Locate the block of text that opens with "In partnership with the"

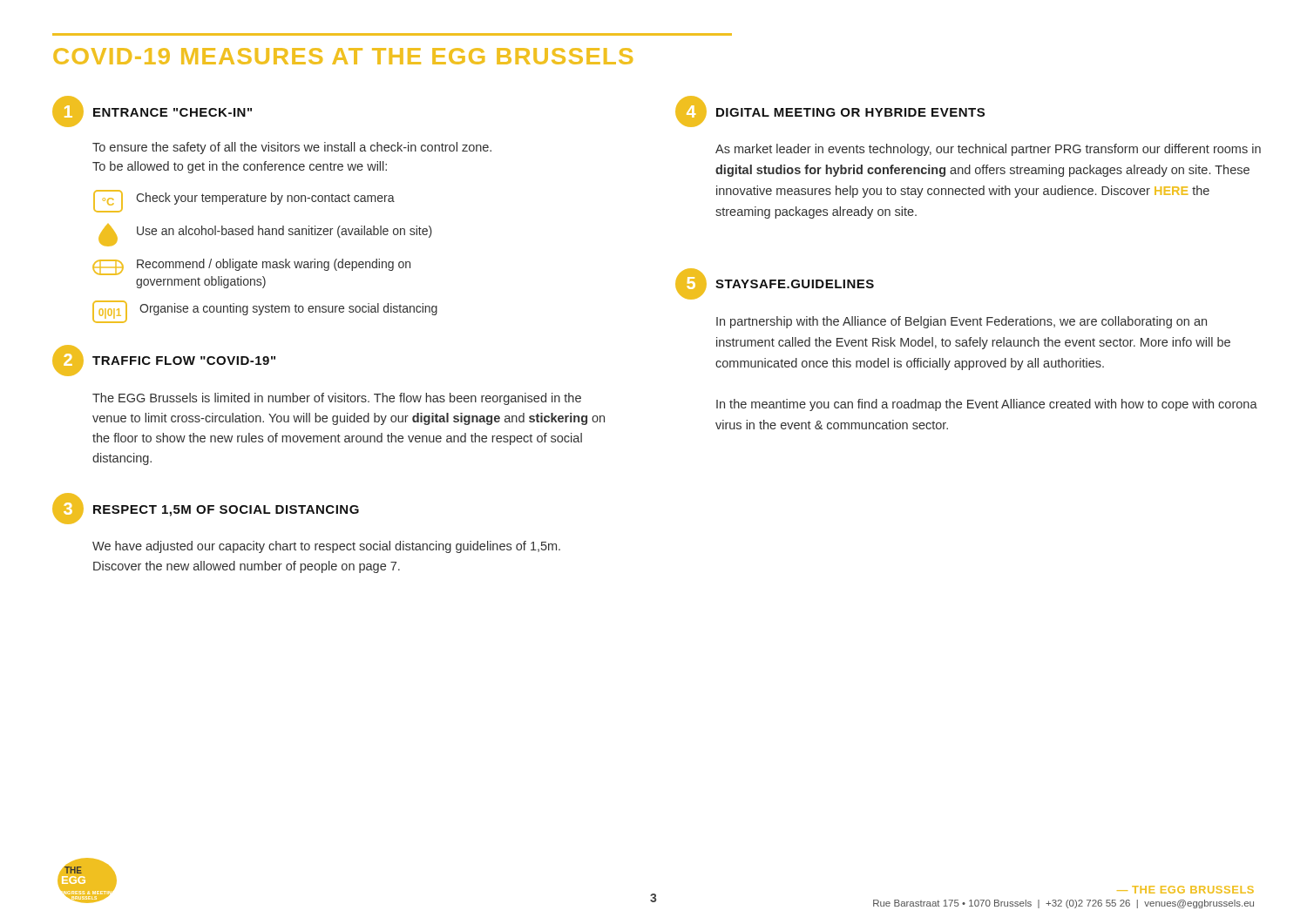[x=986, y=373]
